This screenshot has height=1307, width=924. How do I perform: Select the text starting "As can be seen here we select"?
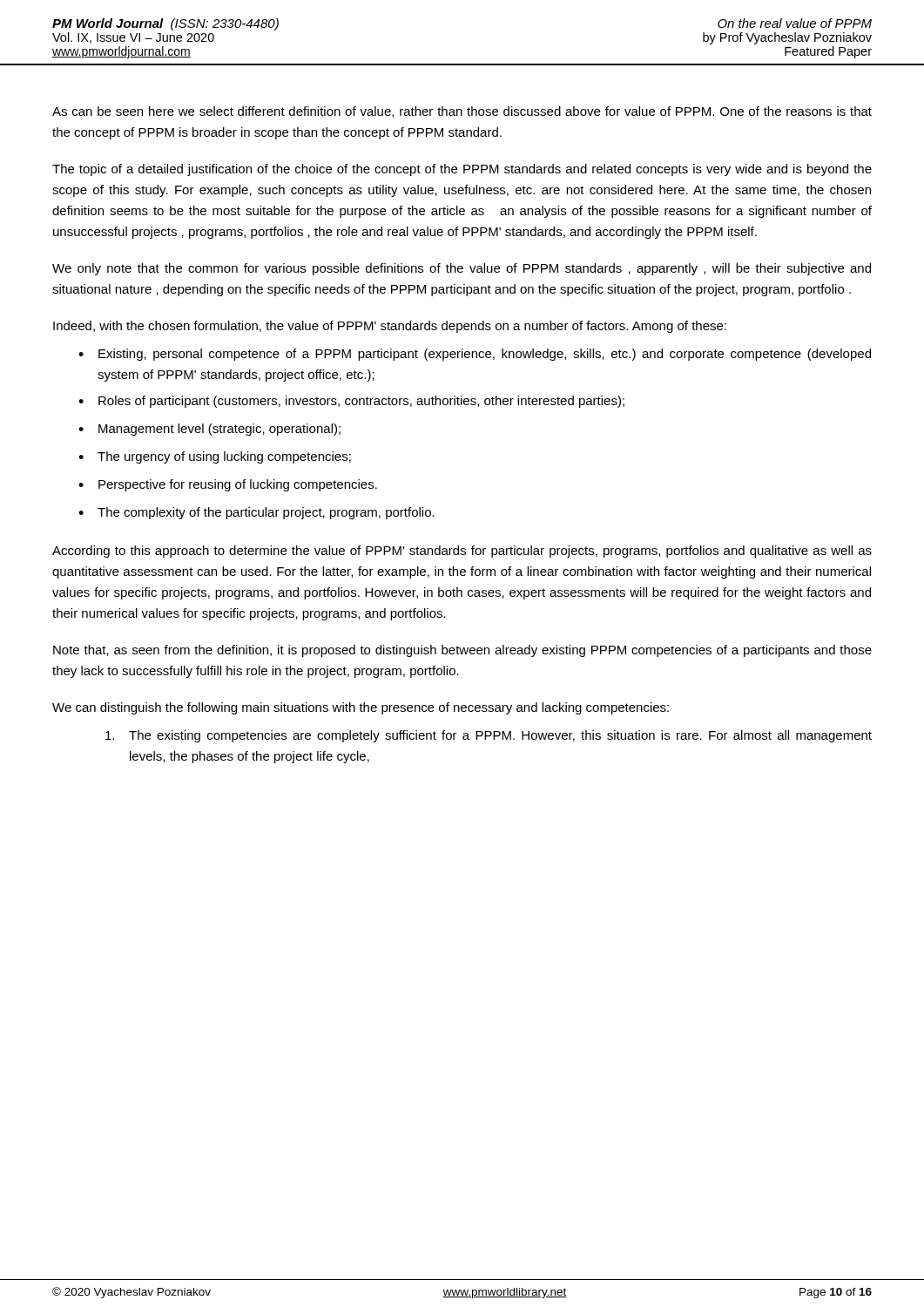(x=462, y=122)
